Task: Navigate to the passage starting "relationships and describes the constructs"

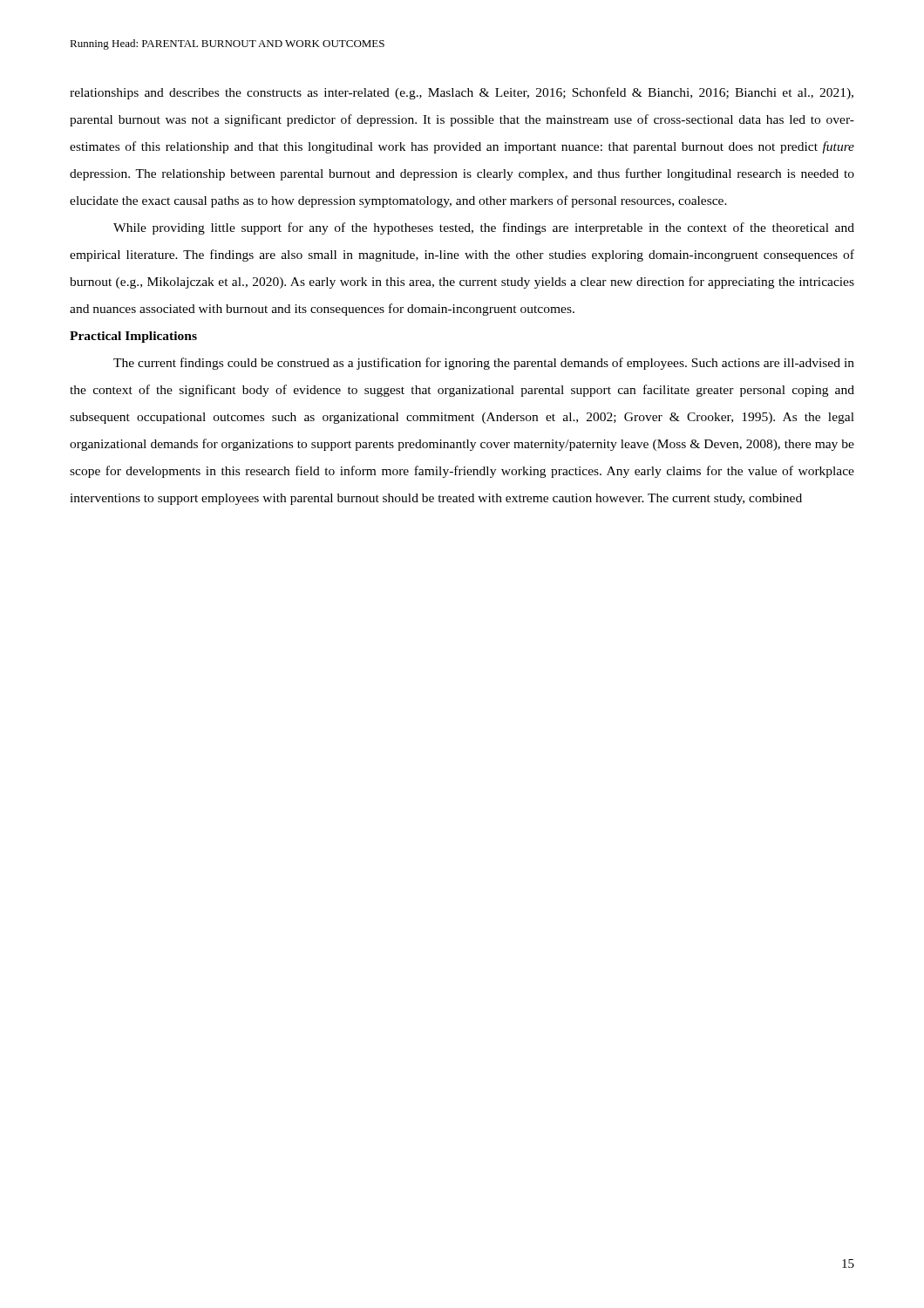Action: coord(462,295)
